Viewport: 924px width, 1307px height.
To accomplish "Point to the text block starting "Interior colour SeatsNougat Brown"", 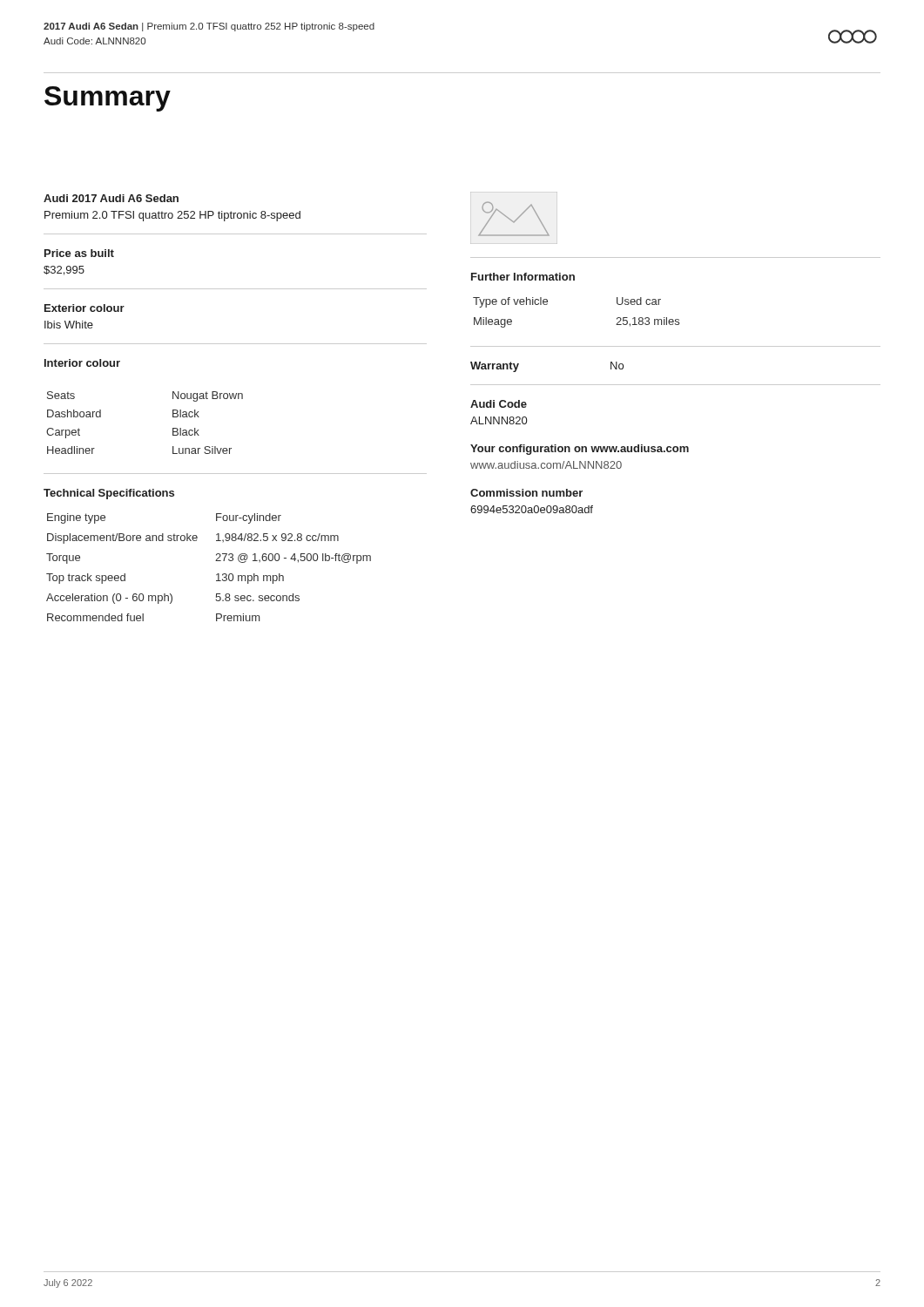I will (x=235, y=409).
